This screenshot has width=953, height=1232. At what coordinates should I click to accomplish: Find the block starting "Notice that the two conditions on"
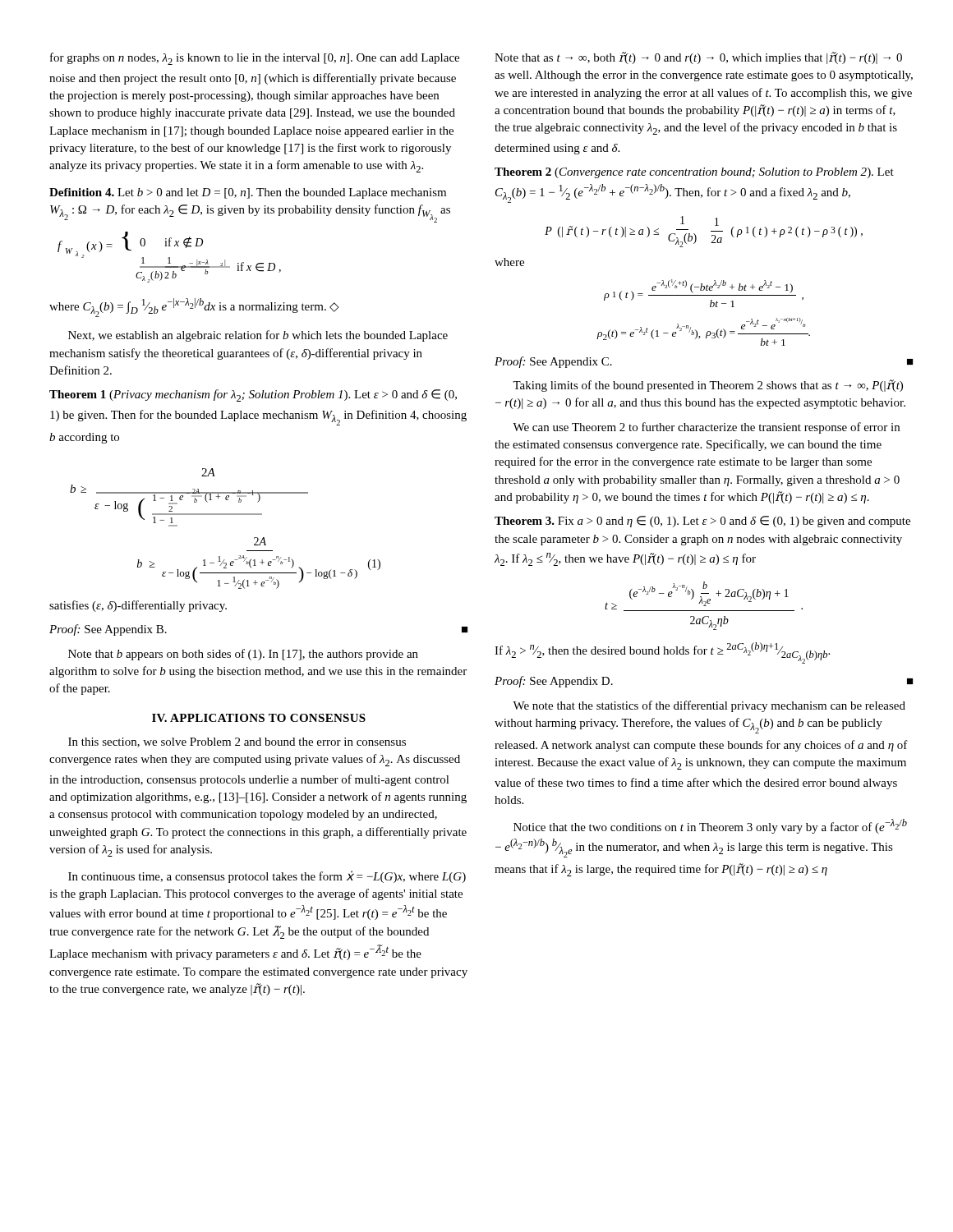point(704,849)
